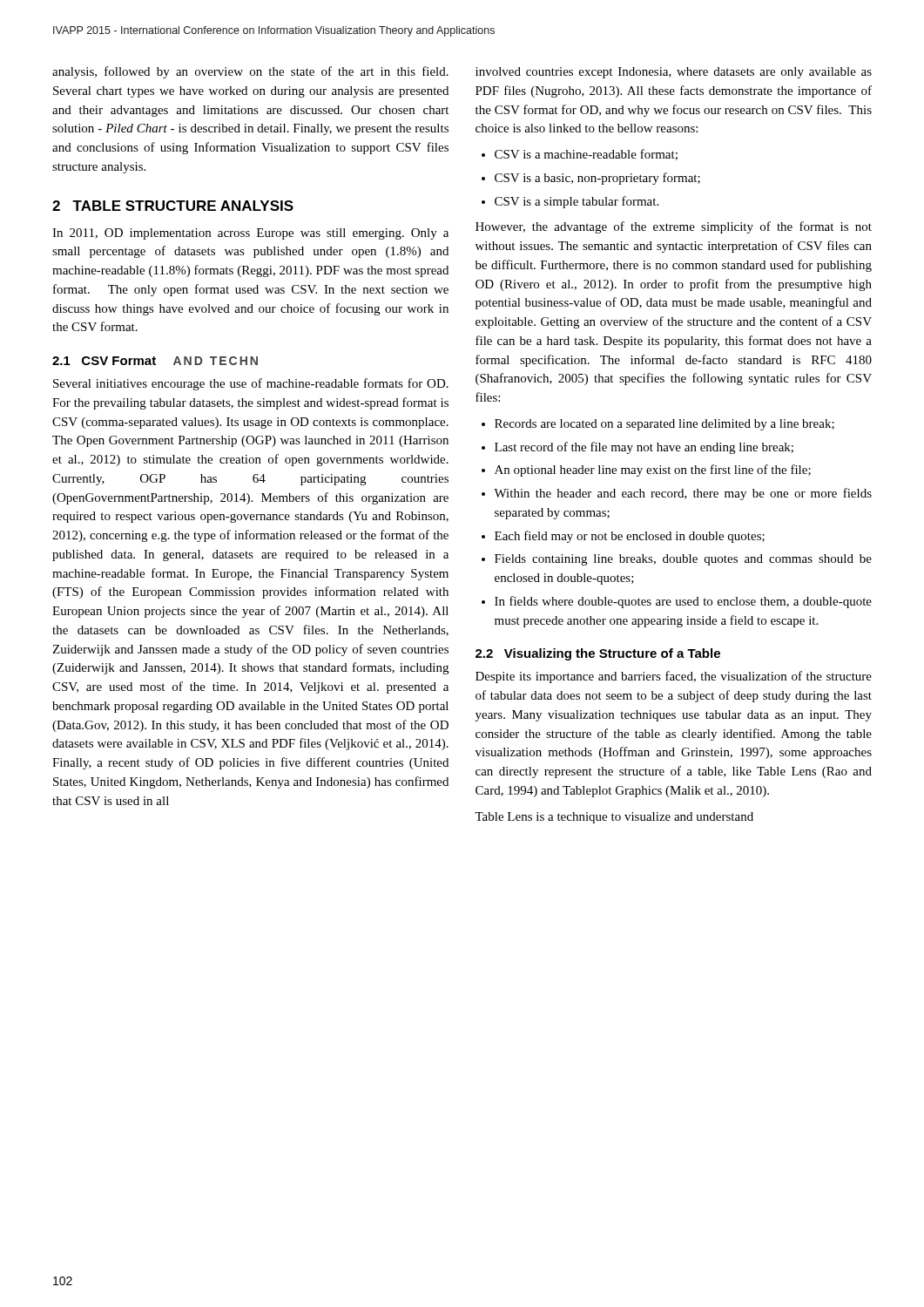Locate the list item containing "CSV is a basic, non-proprietary format;"
The image size is (924, 1307).
tap(598, 178)
